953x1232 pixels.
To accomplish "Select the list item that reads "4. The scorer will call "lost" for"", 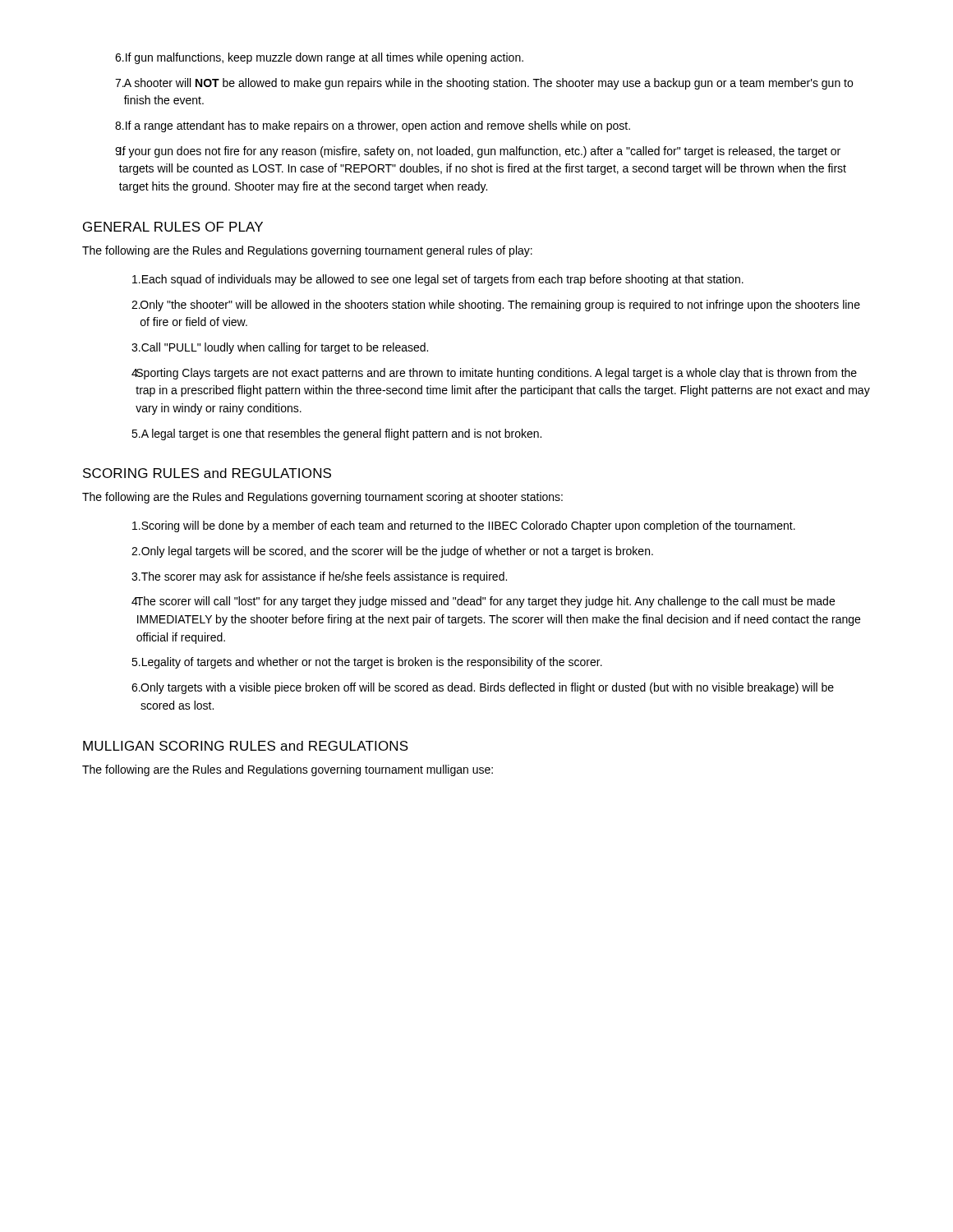I will [x=476, y=620].
